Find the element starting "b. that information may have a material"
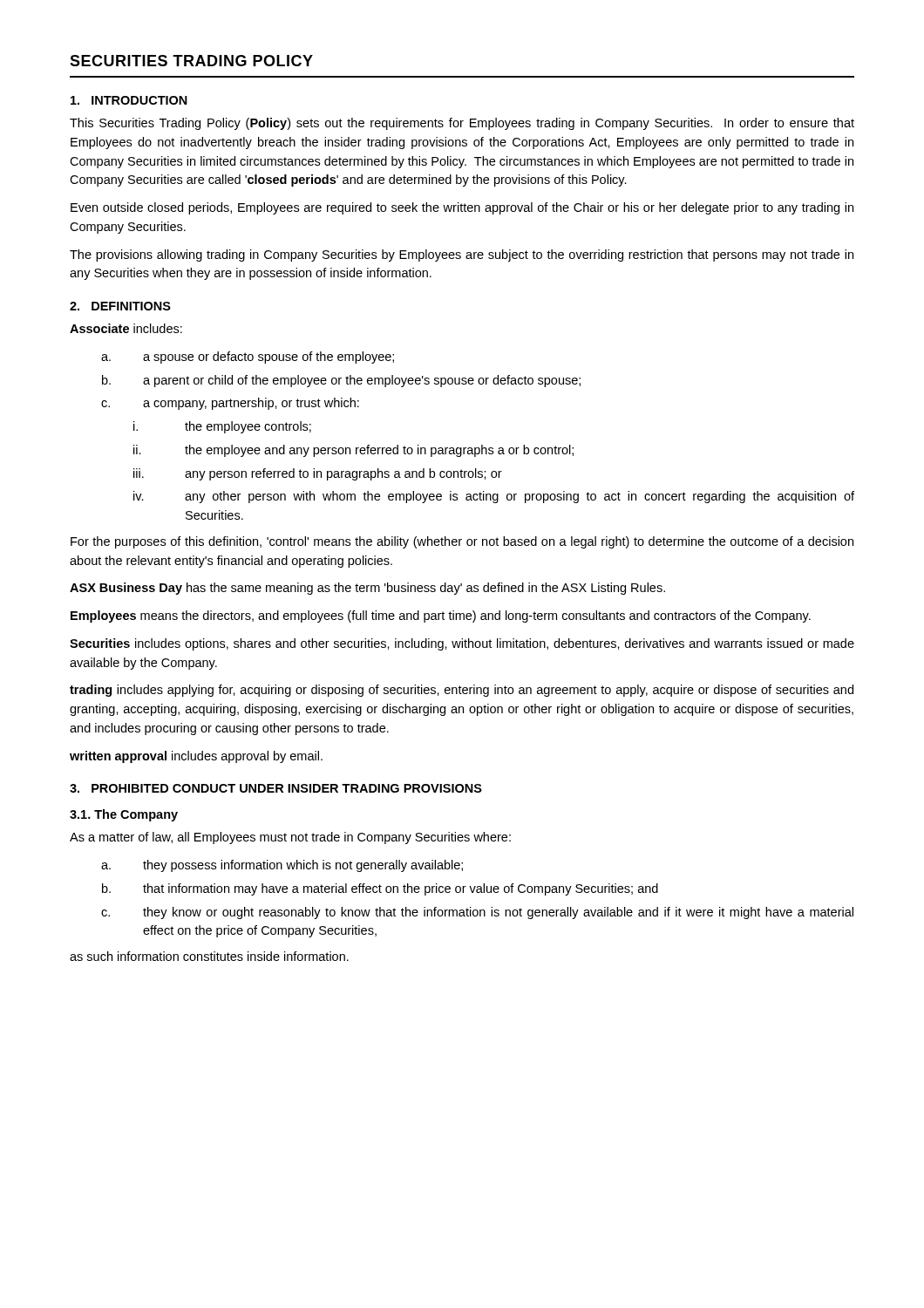This screenshot has width=924, height=1308. pos(462,889)
